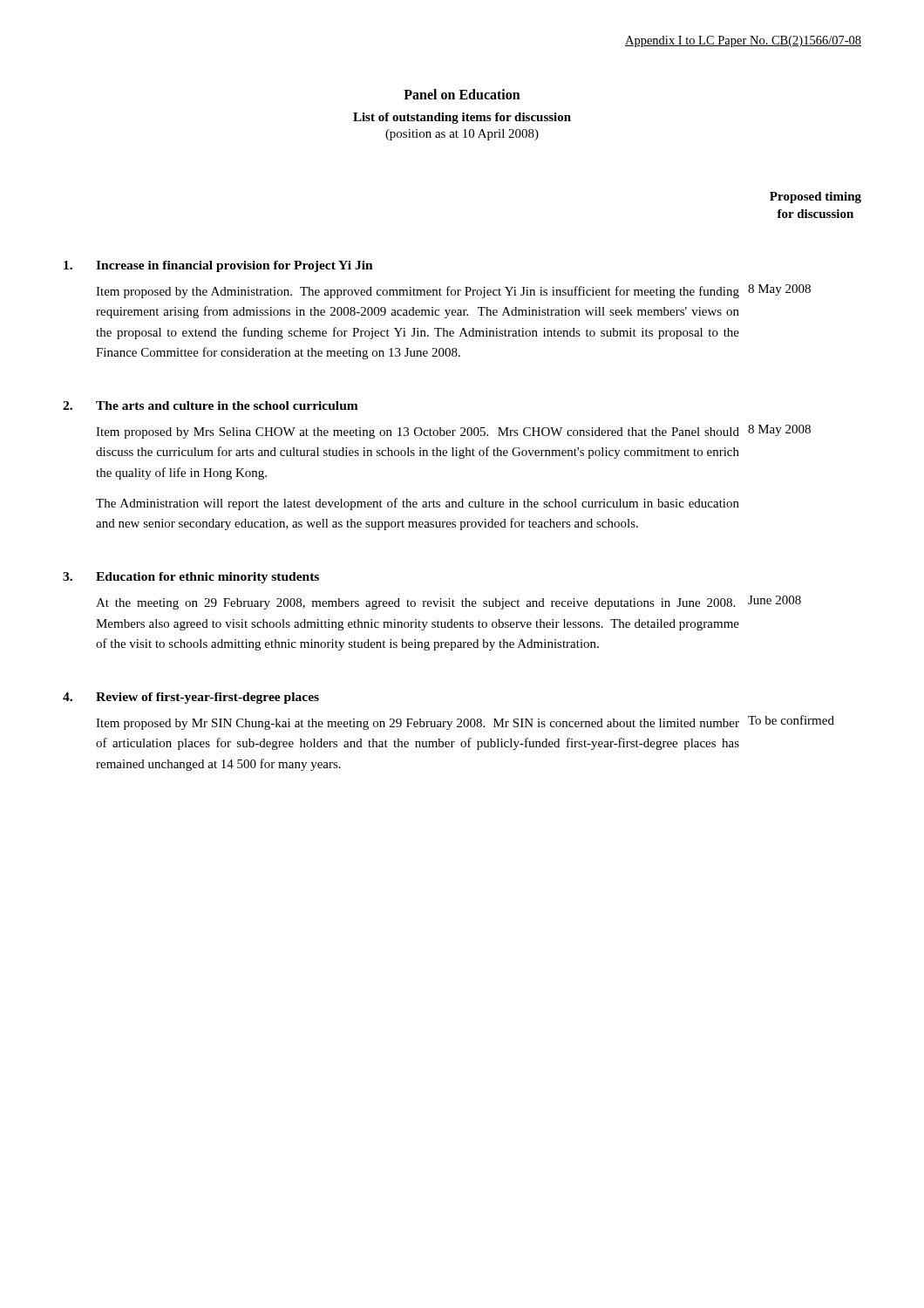Click on the title that reads "Panel on Education"

click(462, 95)
